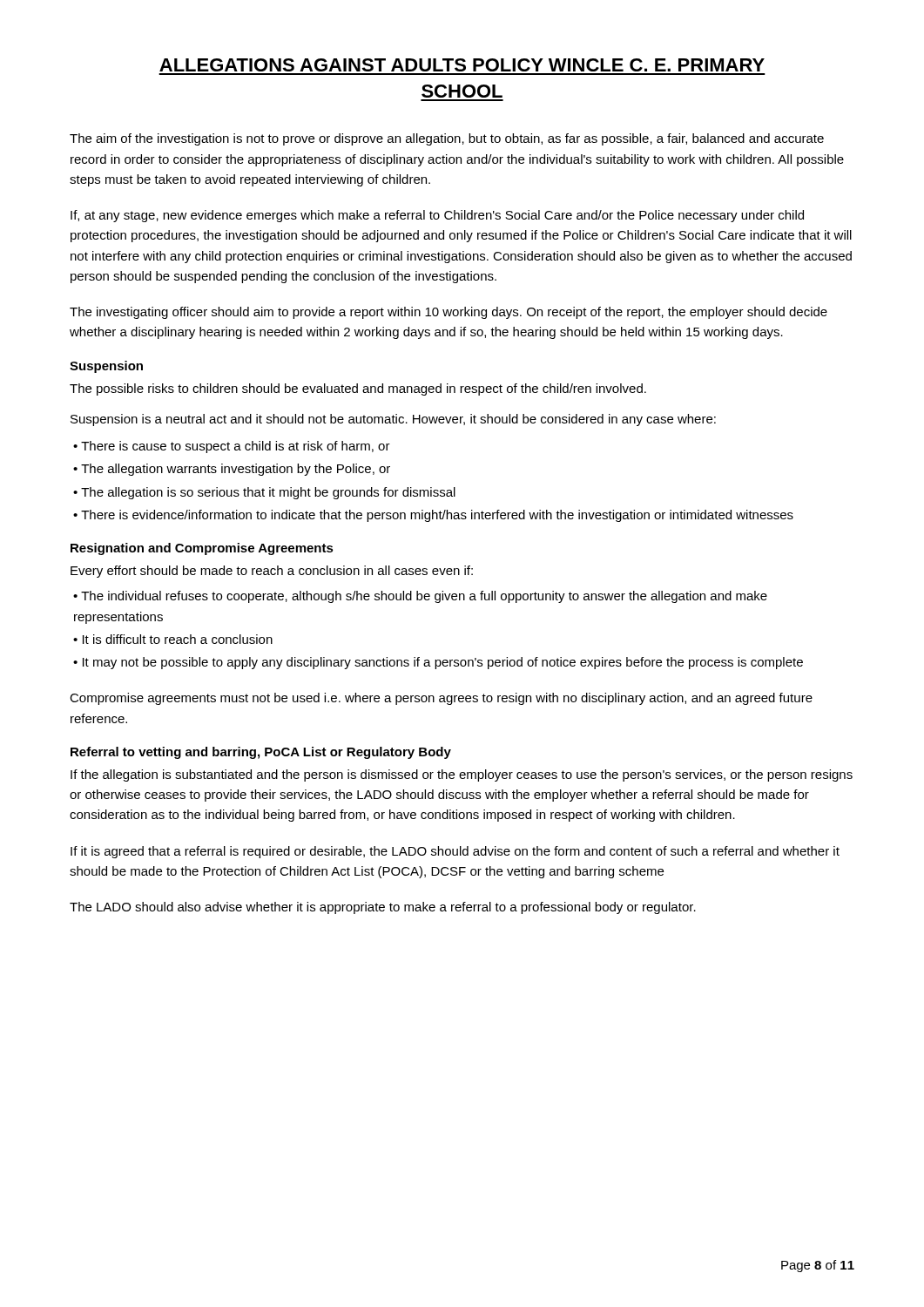Point to the region starting "If, at any stage, new"
924x1307 pixels.
(461, 245)
